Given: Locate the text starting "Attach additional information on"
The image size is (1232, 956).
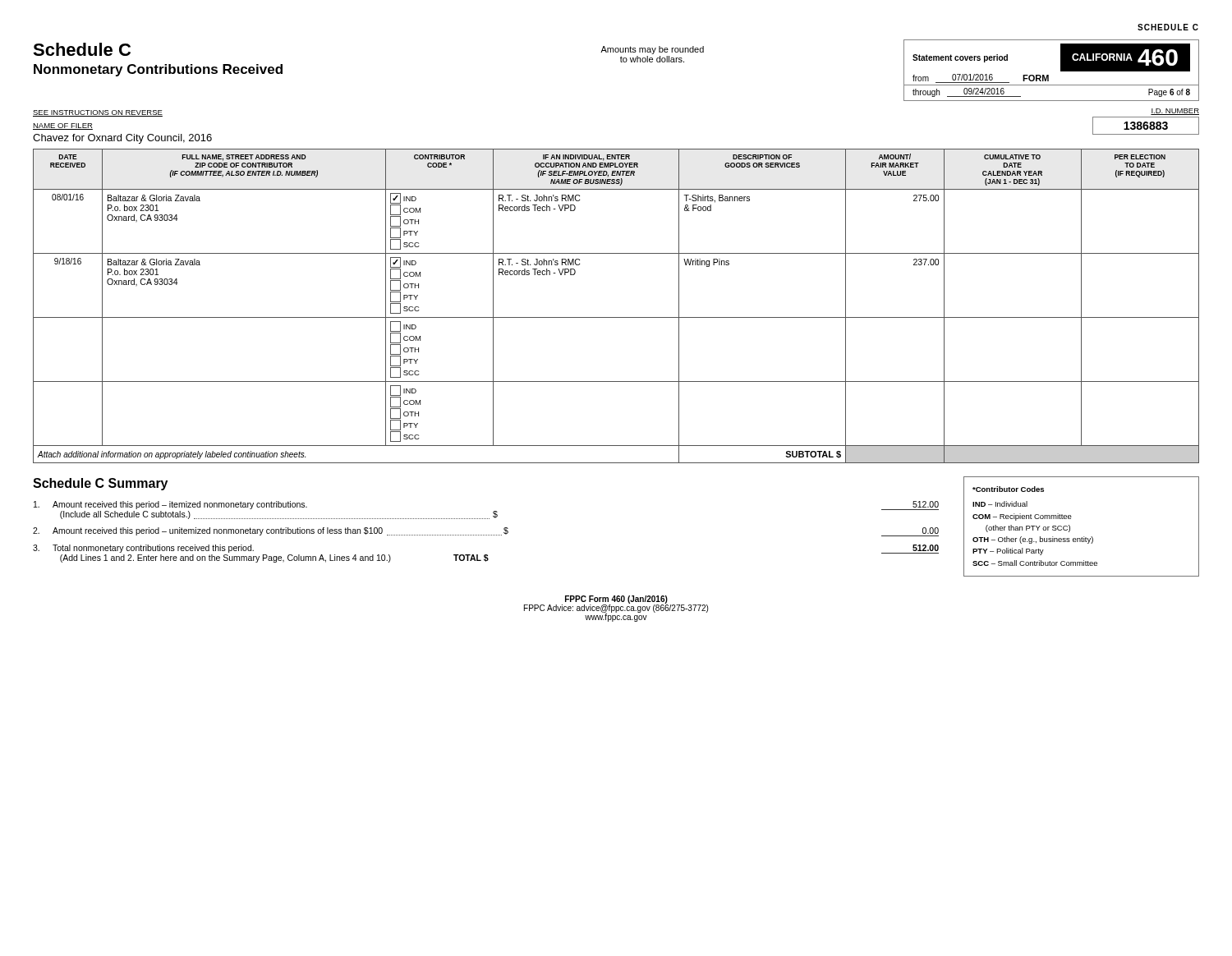Looking at the screenshot, I should (172, 455).
